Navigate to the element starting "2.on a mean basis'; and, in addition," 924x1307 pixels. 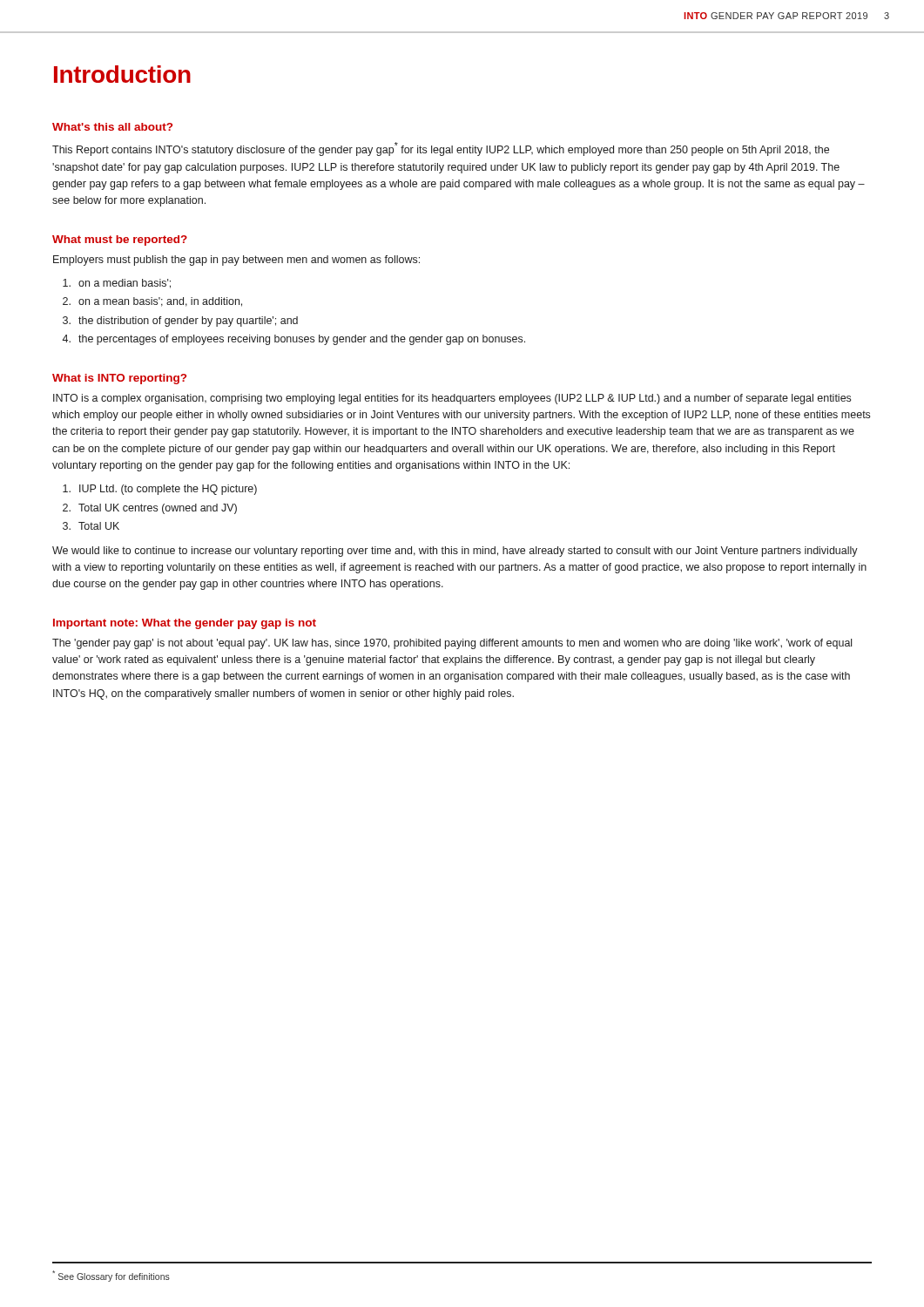pyautogui.click(x=148, y=302)
